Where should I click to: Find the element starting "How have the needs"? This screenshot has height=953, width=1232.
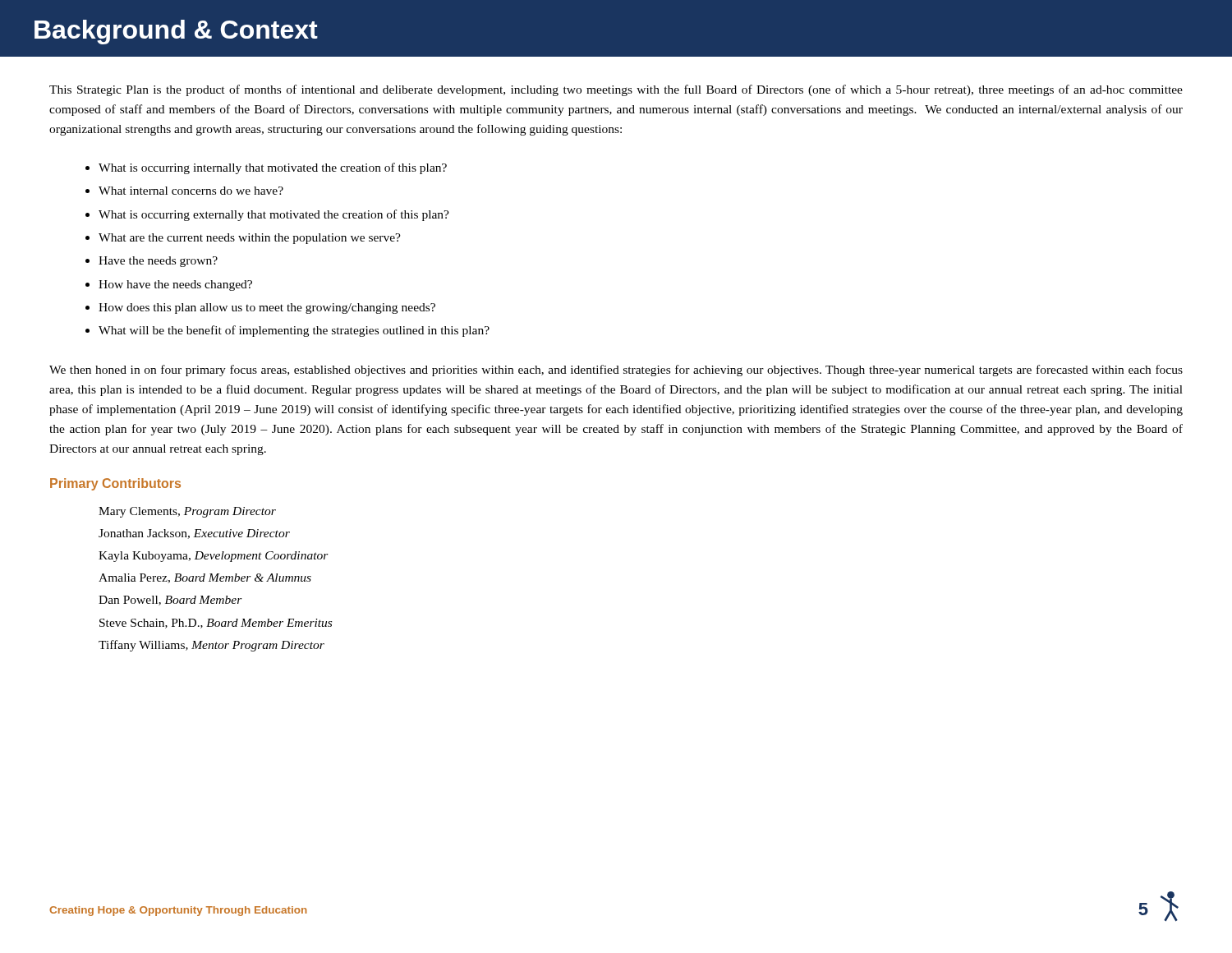(176, 284)
